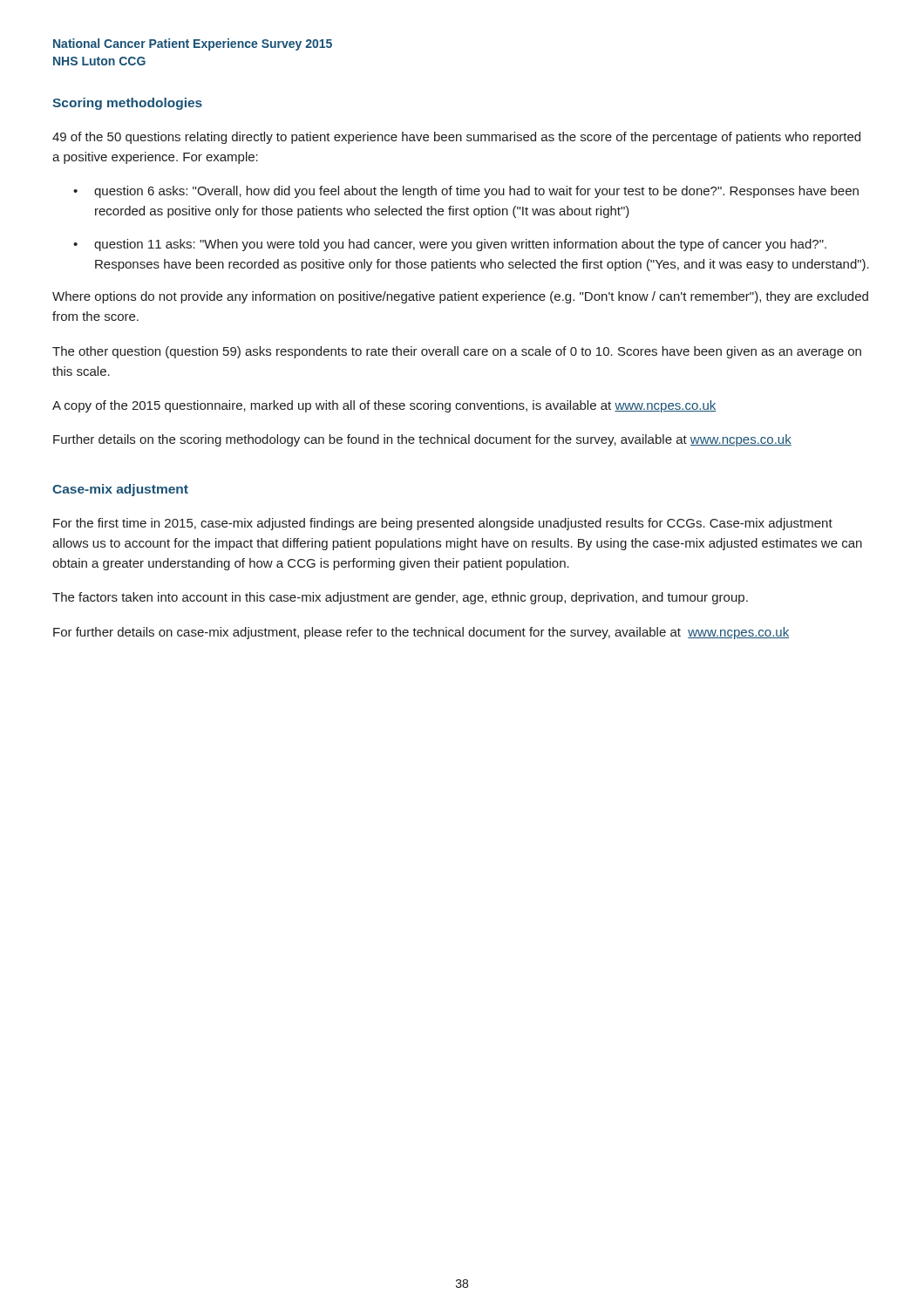Find the region starting "A copy of the 2015 questionnaire, marked"
Image resolution: width=924 pixels, height=1308 pixels.
click(x=384, y=405)
